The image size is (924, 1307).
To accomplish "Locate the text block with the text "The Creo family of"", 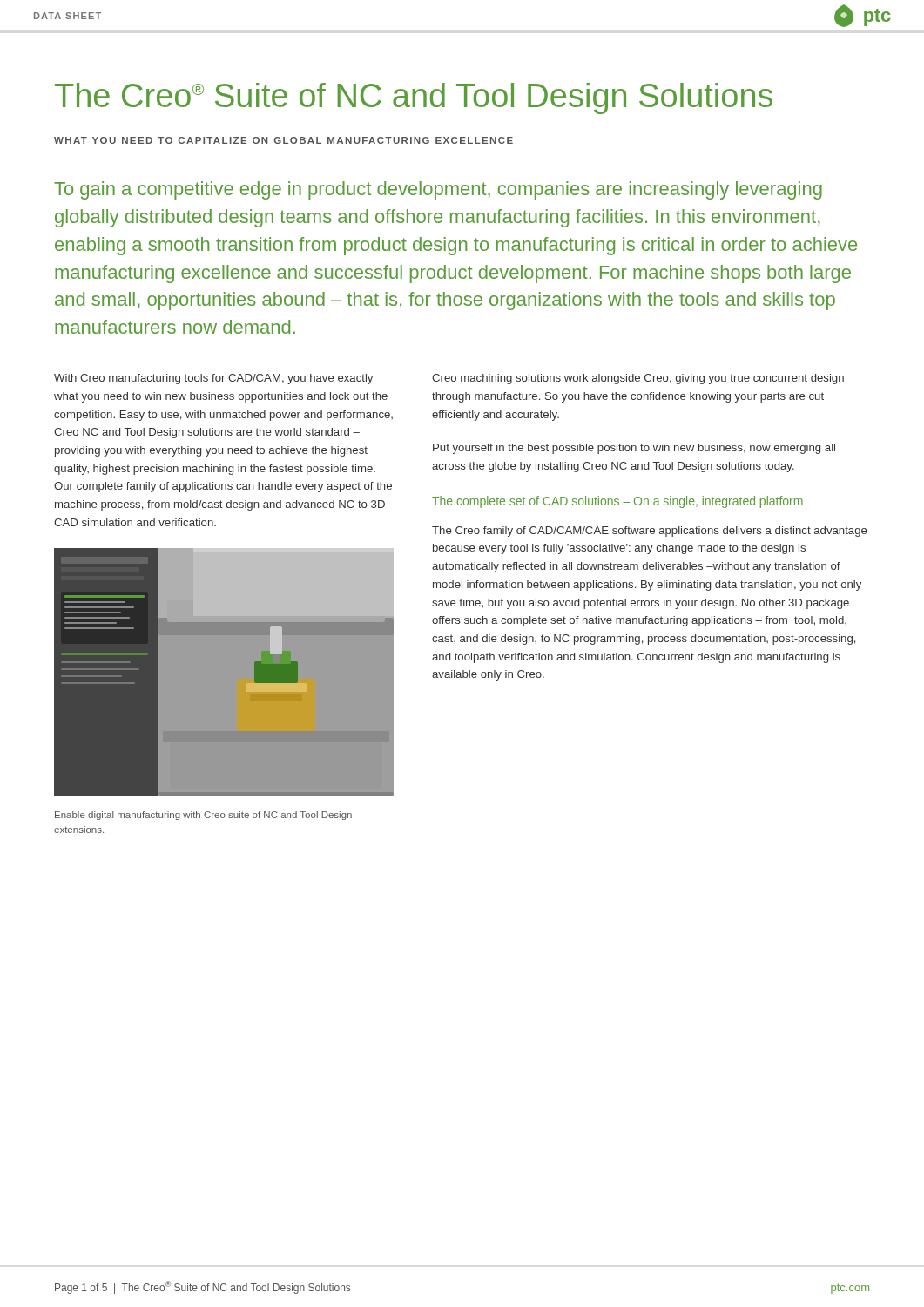I will click(650, 602).
